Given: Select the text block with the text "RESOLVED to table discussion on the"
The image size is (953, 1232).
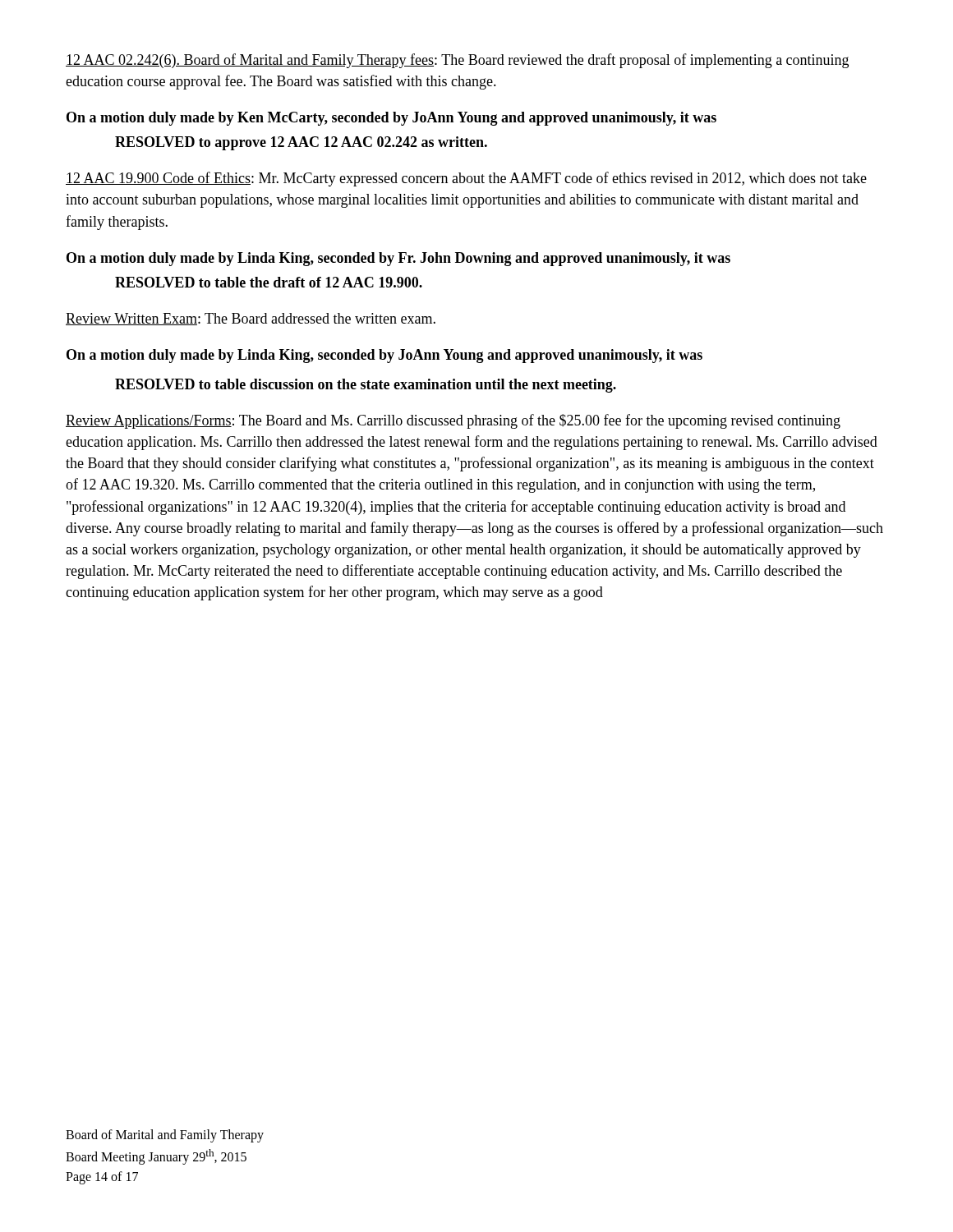Looking at the screenshot, I should coord(366,384).
